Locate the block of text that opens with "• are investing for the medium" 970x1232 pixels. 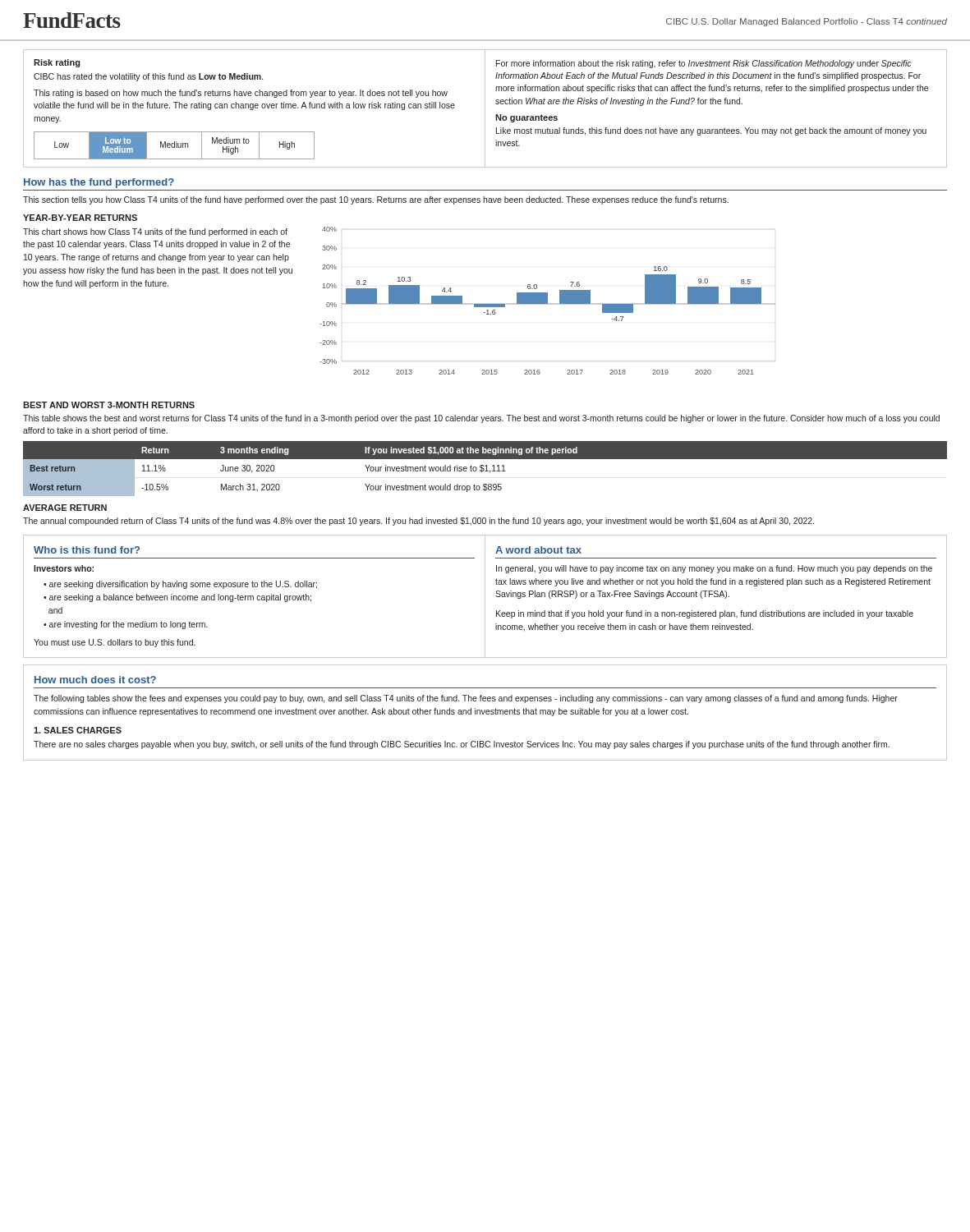coord(126,624)
